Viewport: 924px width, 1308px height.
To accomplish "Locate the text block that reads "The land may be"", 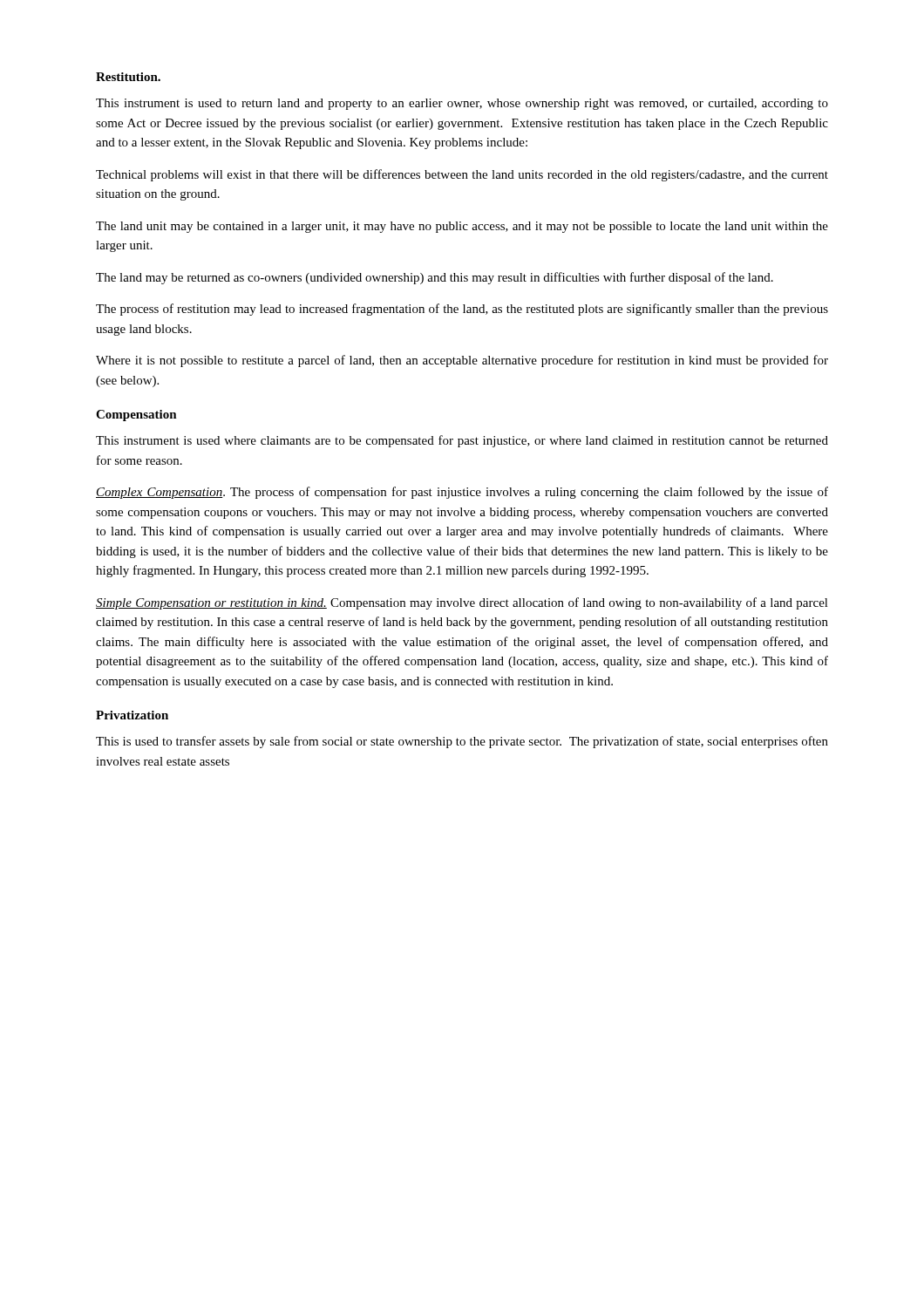I will point(435,277).
